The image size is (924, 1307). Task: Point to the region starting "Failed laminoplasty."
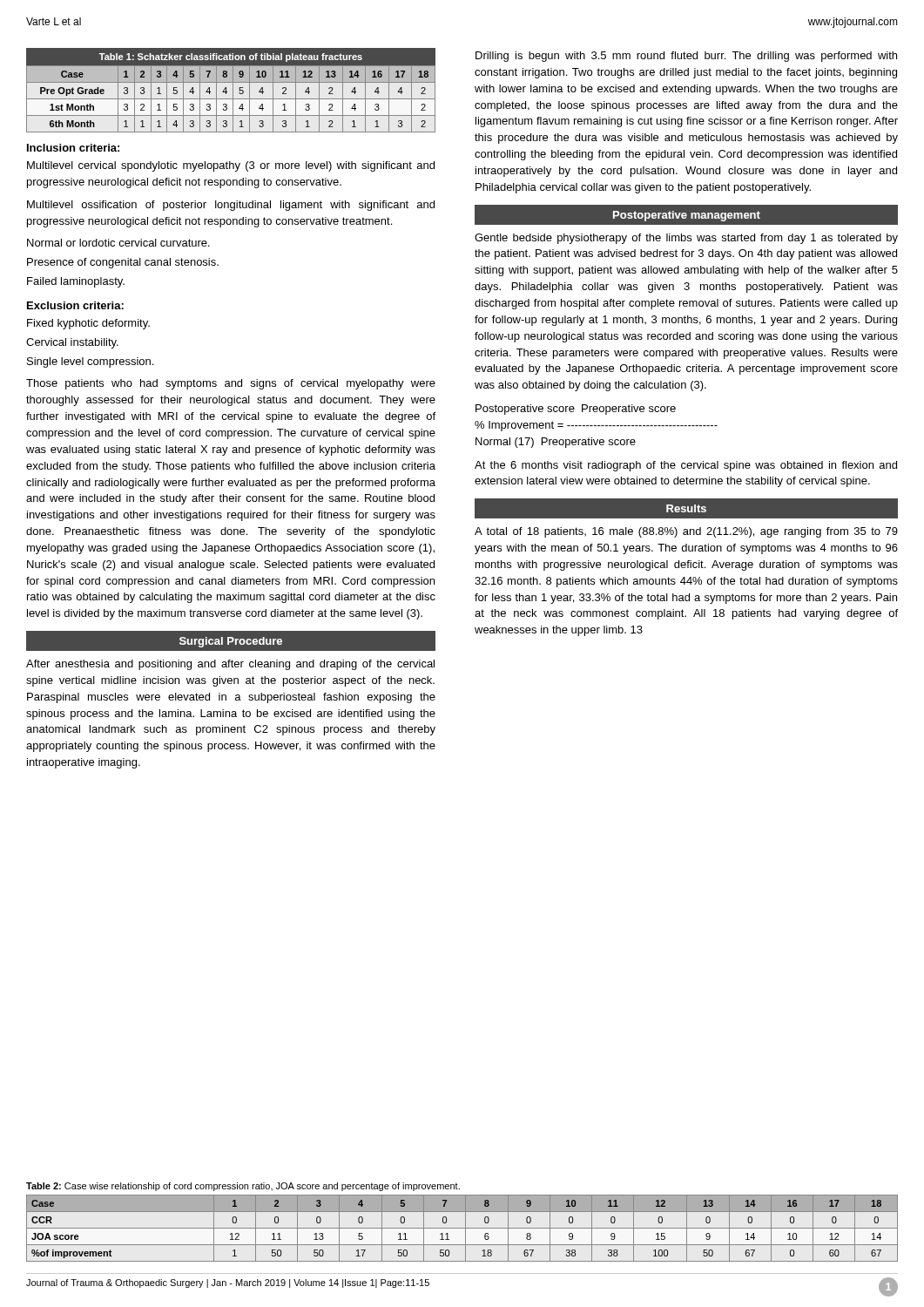tap(76, 282)
